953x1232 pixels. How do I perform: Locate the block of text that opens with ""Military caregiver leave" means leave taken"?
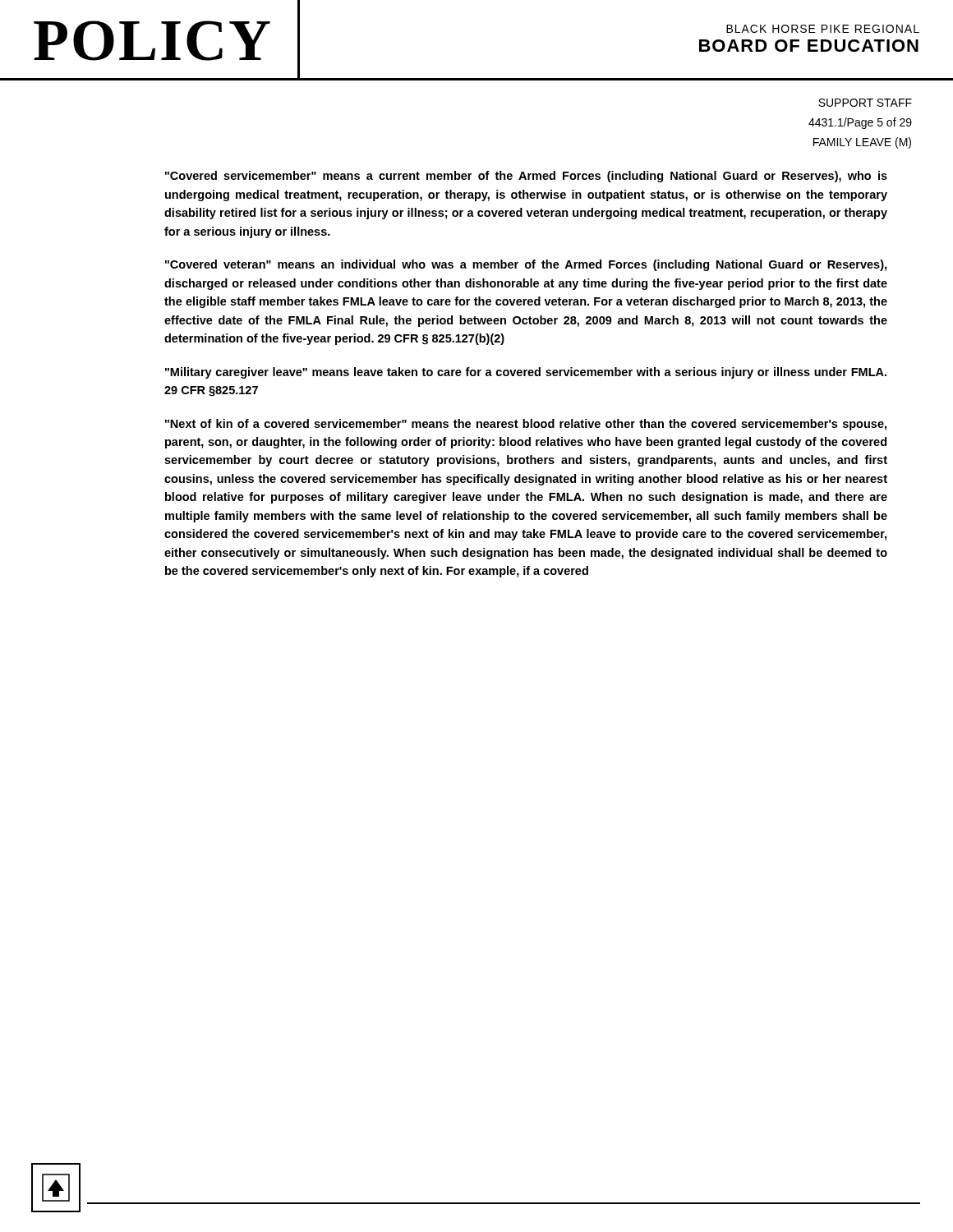coord(526,381)
